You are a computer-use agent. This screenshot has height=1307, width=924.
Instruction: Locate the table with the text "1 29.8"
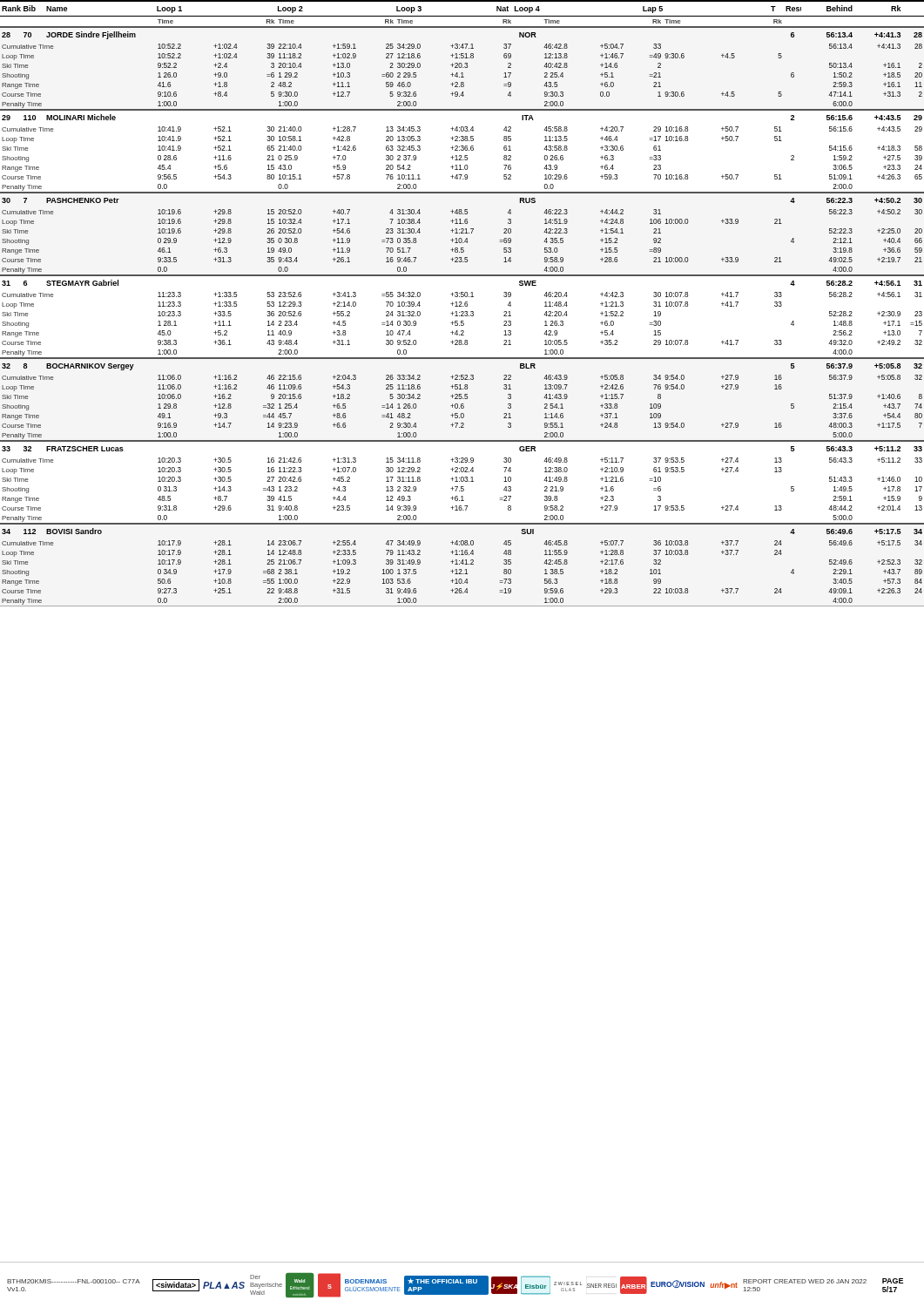pos(462,303)
